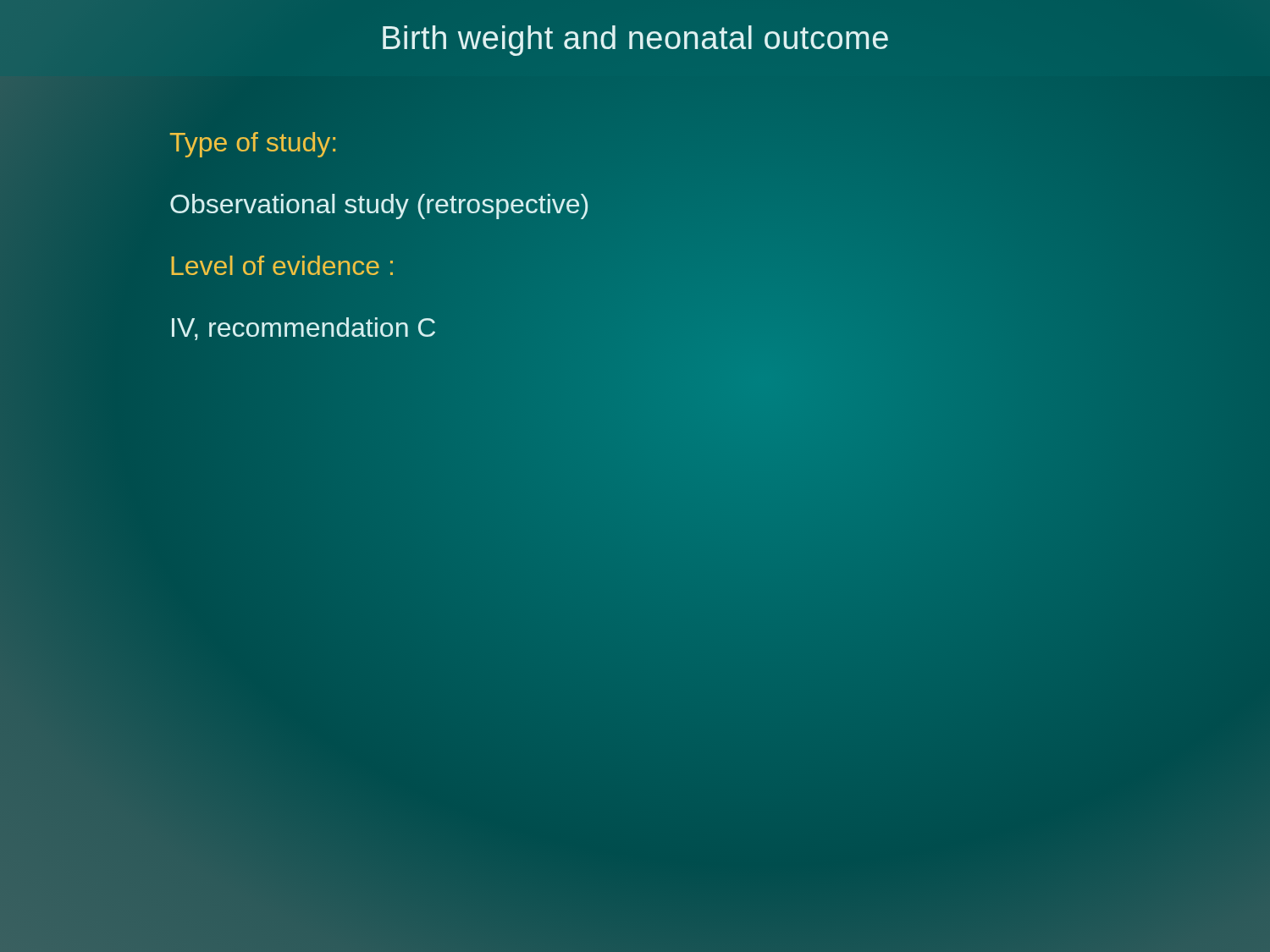Find the text with the text "Observational study (retrospective)"
Viewport: 1270px width, 952px height.
click(379, 204)
